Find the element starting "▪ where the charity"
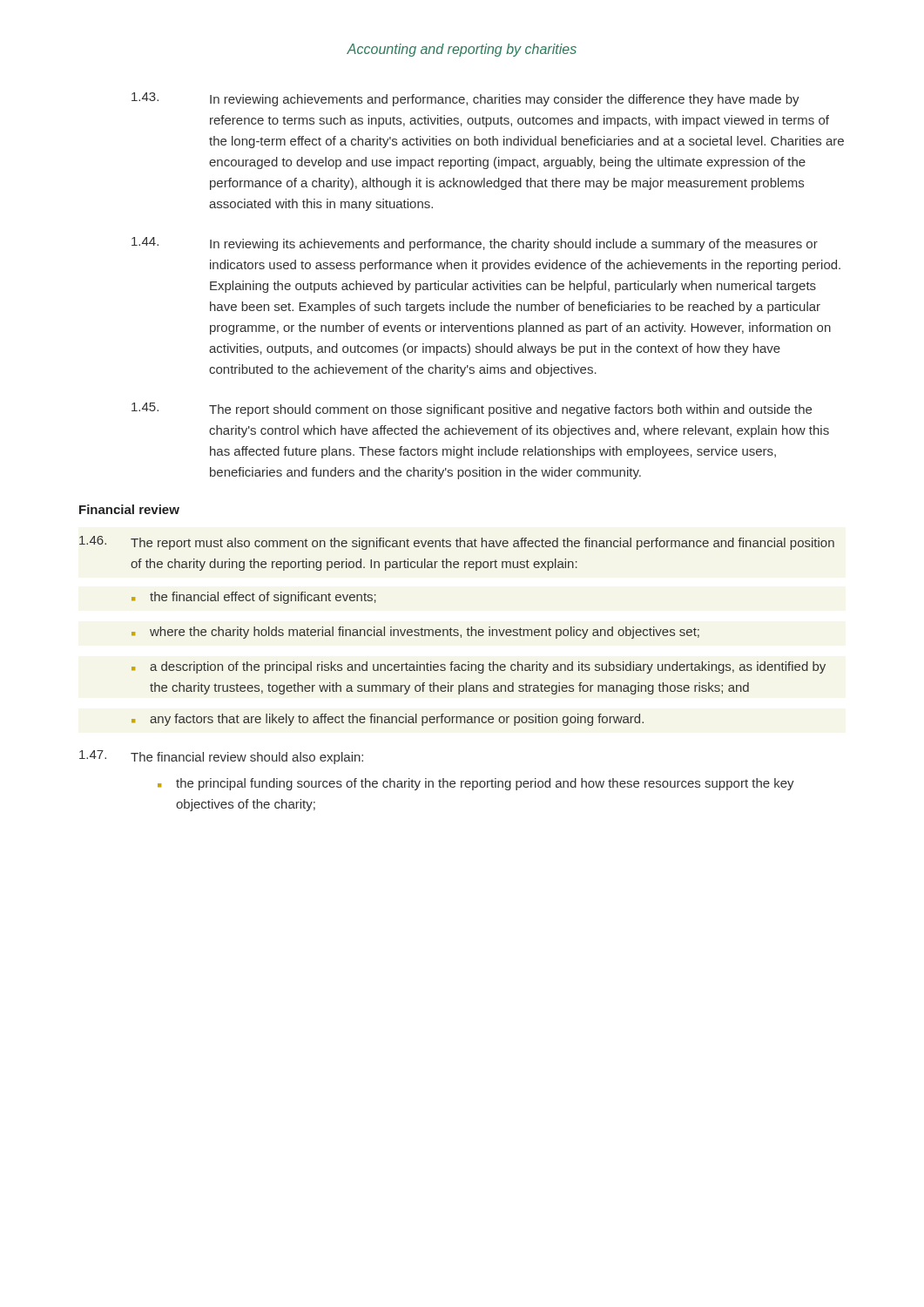The width and height of the screenshot is (924, 1307). tap(415, 633)
